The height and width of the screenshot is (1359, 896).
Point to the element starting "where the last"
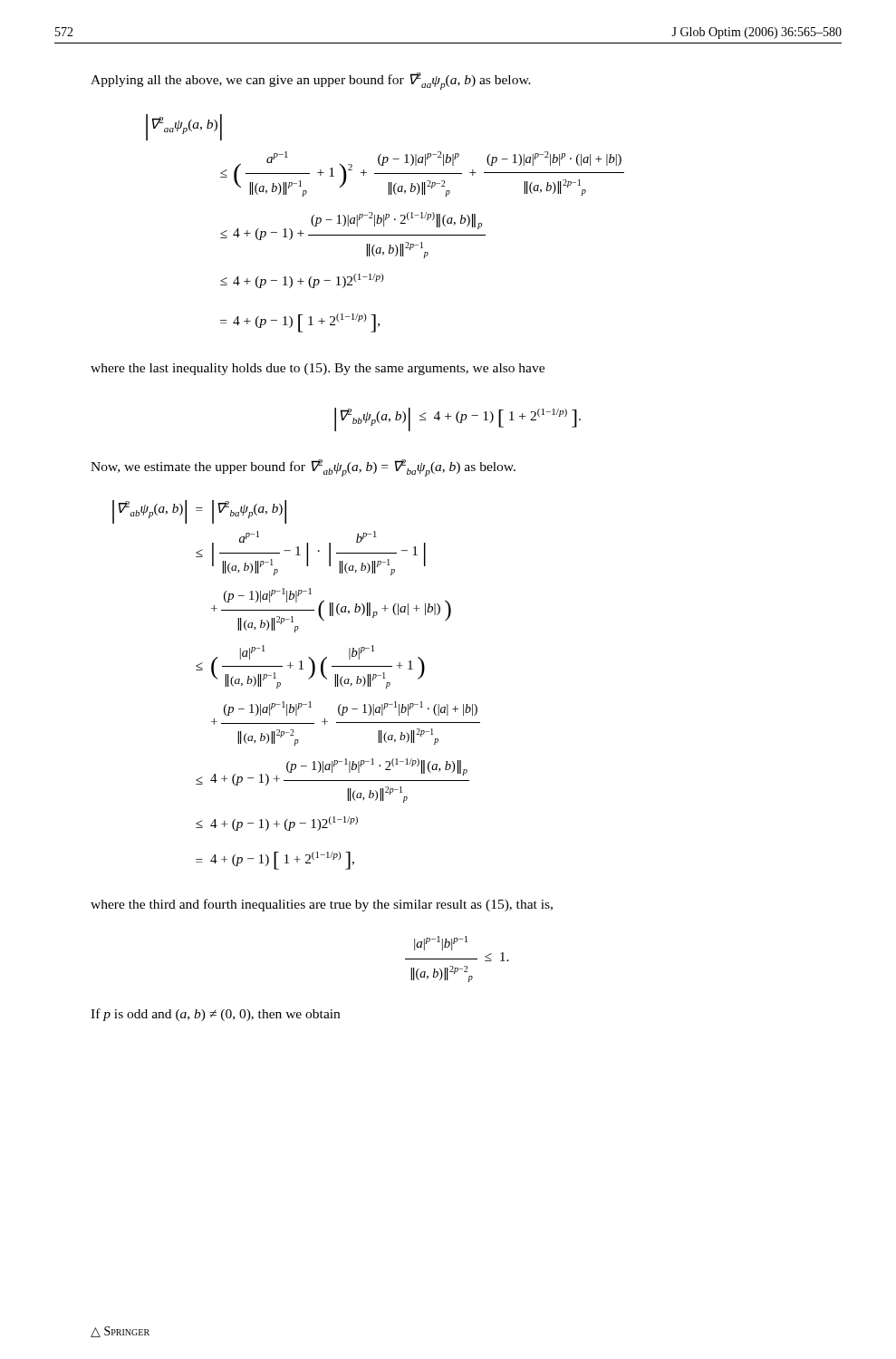click(x=318, y=367)
